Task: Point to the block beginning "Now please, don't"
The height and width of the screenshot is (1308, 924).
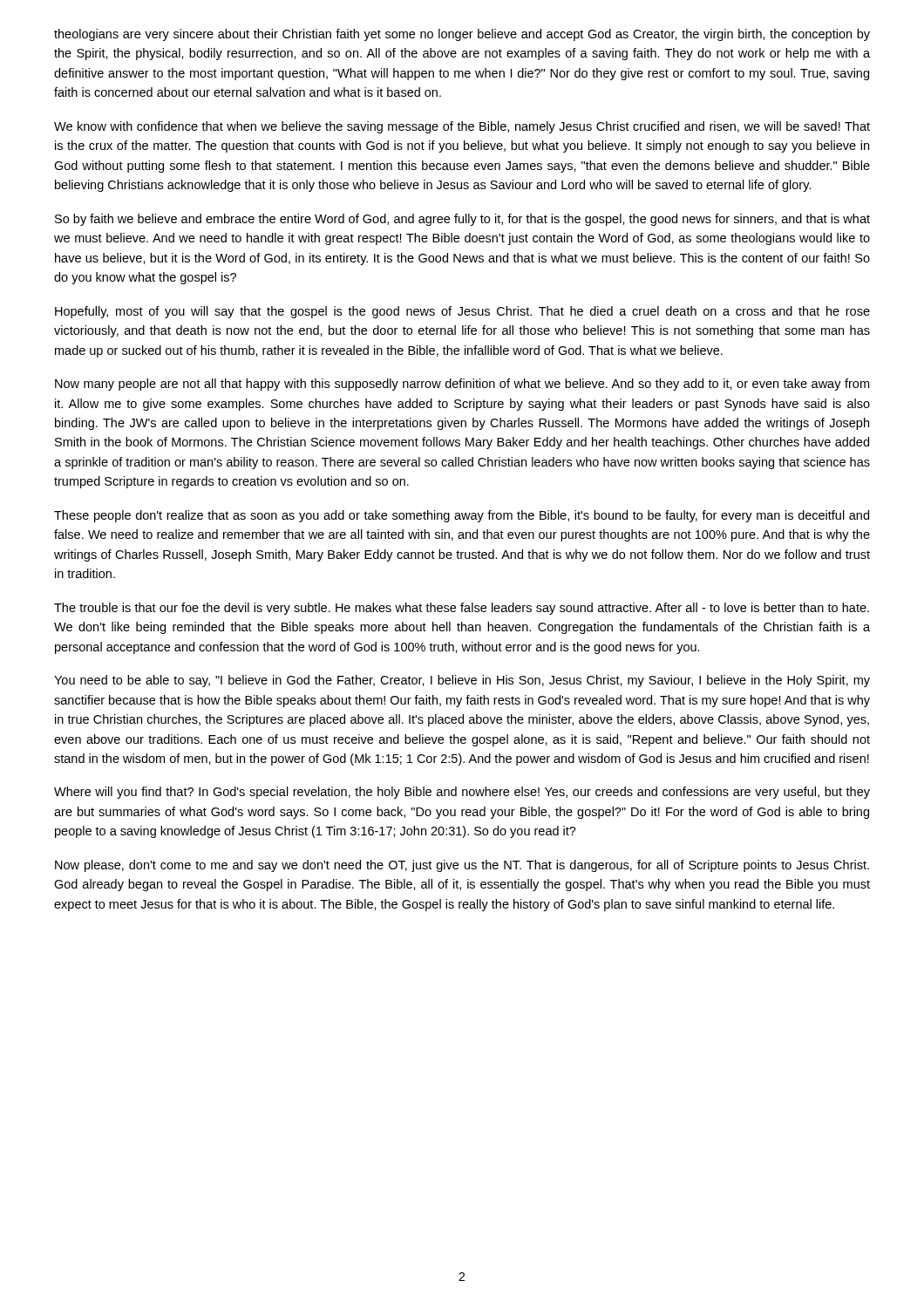Action: tap(462, 884)
